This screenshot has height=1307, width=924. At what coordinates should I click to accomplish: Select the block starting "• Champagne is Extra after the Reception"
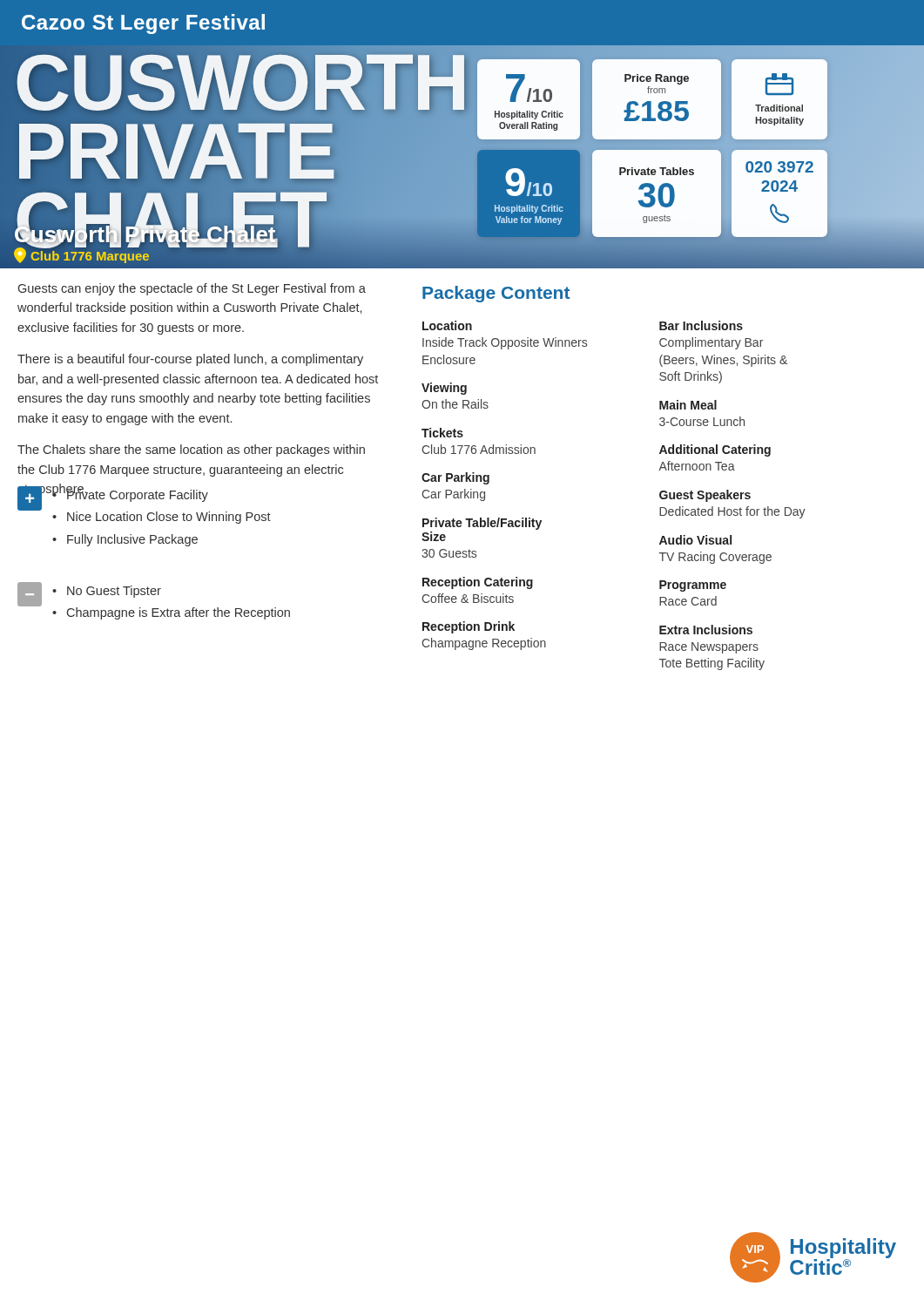(172, 613)
